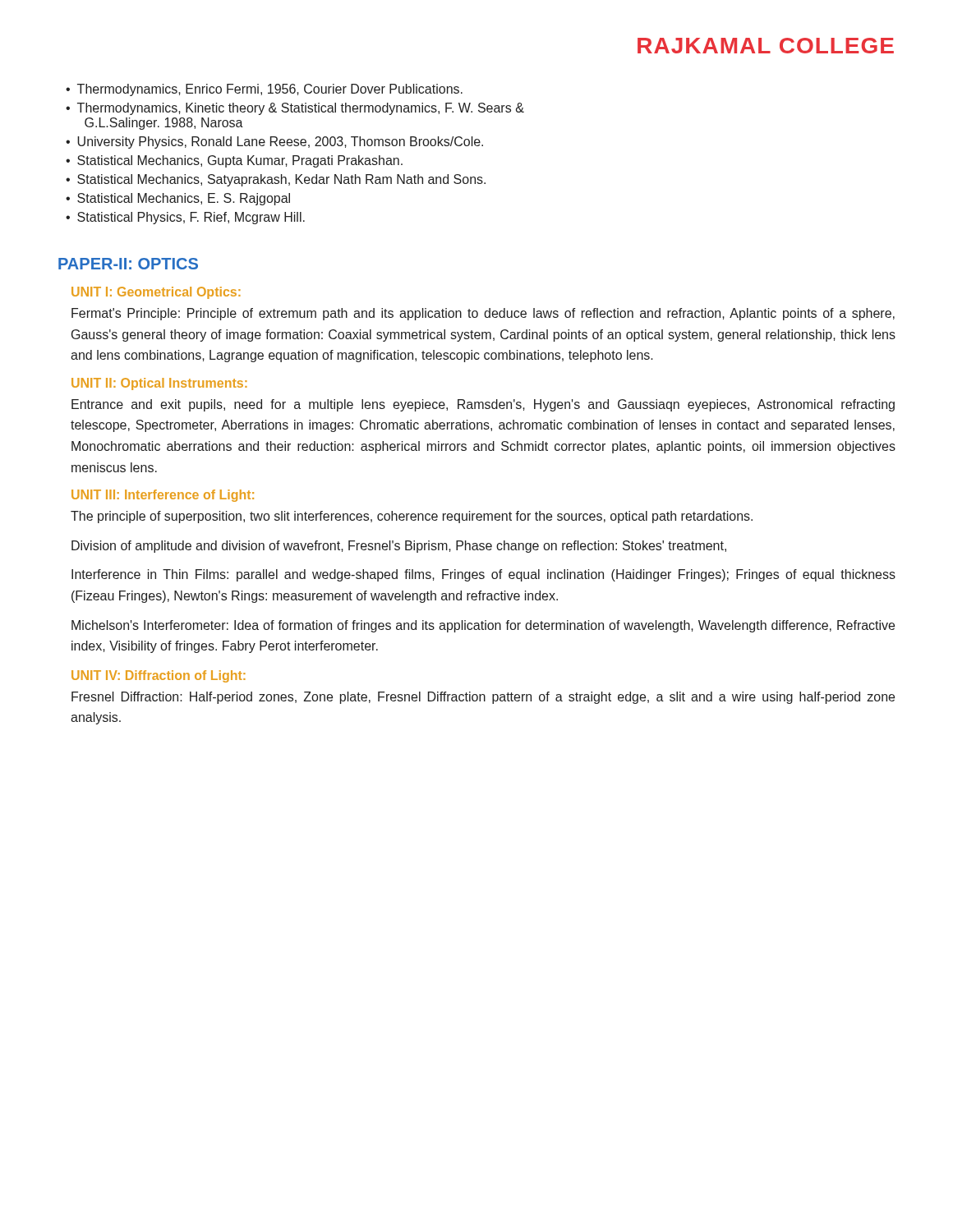
Task: Point to the block beginning "Michelson's Interferometer: Idea"
Action: coord(483,636)
